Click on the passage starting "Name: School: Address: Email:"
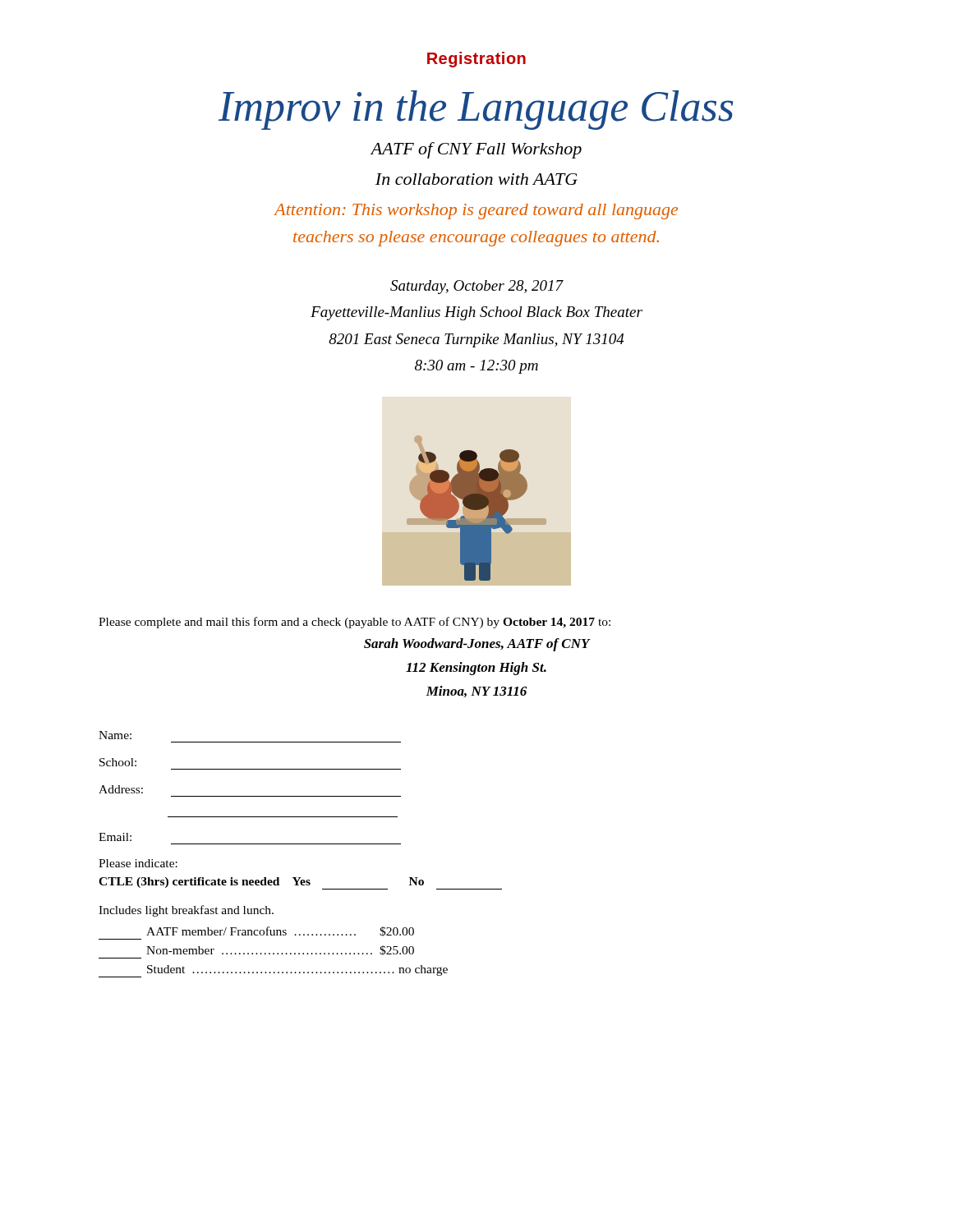Image resolution: width=953 pixels, height=1232 pixels. click(115, 735)
